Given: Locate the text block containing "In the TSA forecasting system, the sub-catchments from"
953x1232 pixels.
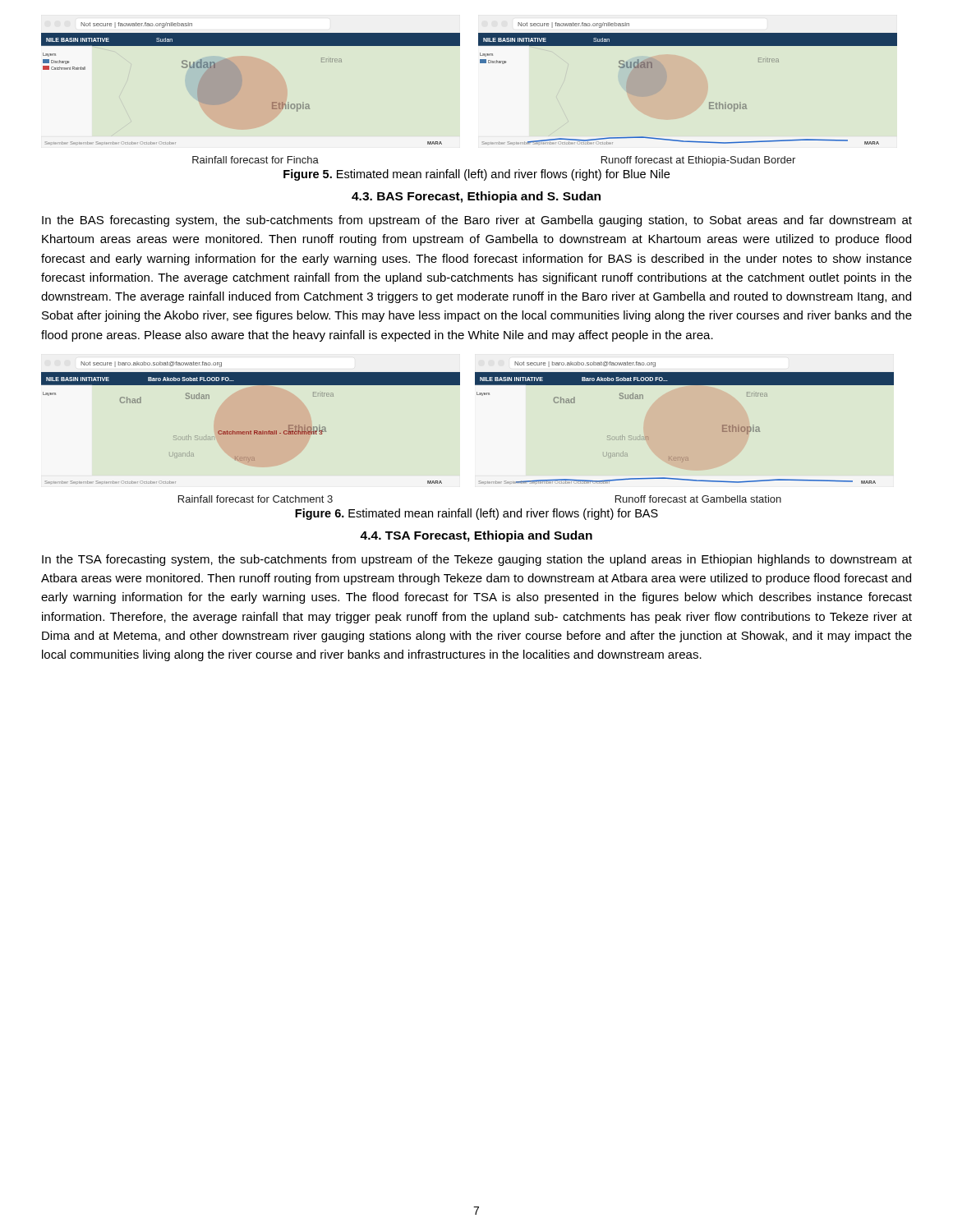Looking at the screenshot, I should pyautogui.click(x=476, y=606).
